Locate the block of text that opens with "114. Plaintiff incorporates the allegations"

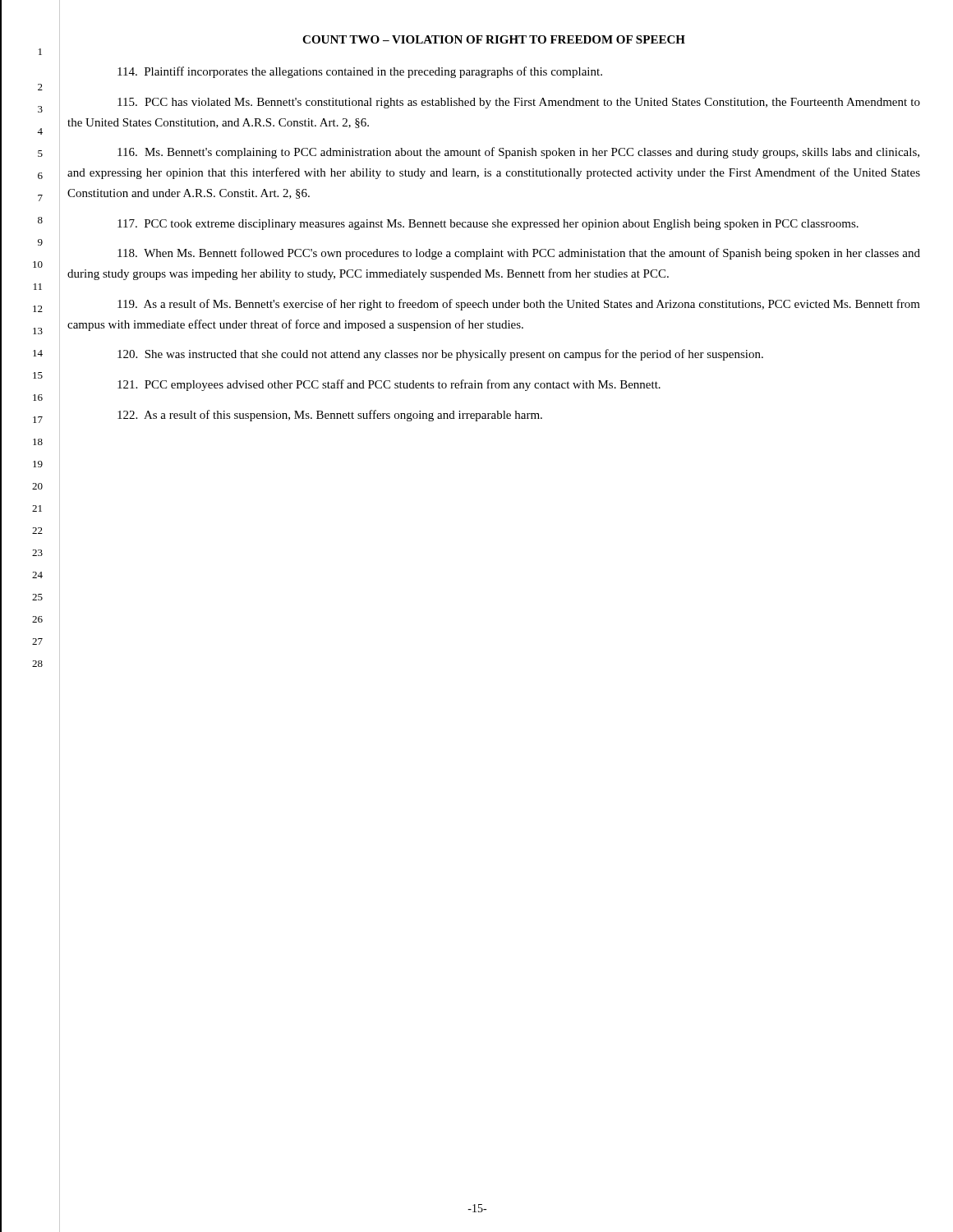pyautogui.click(x=360, y=71)
